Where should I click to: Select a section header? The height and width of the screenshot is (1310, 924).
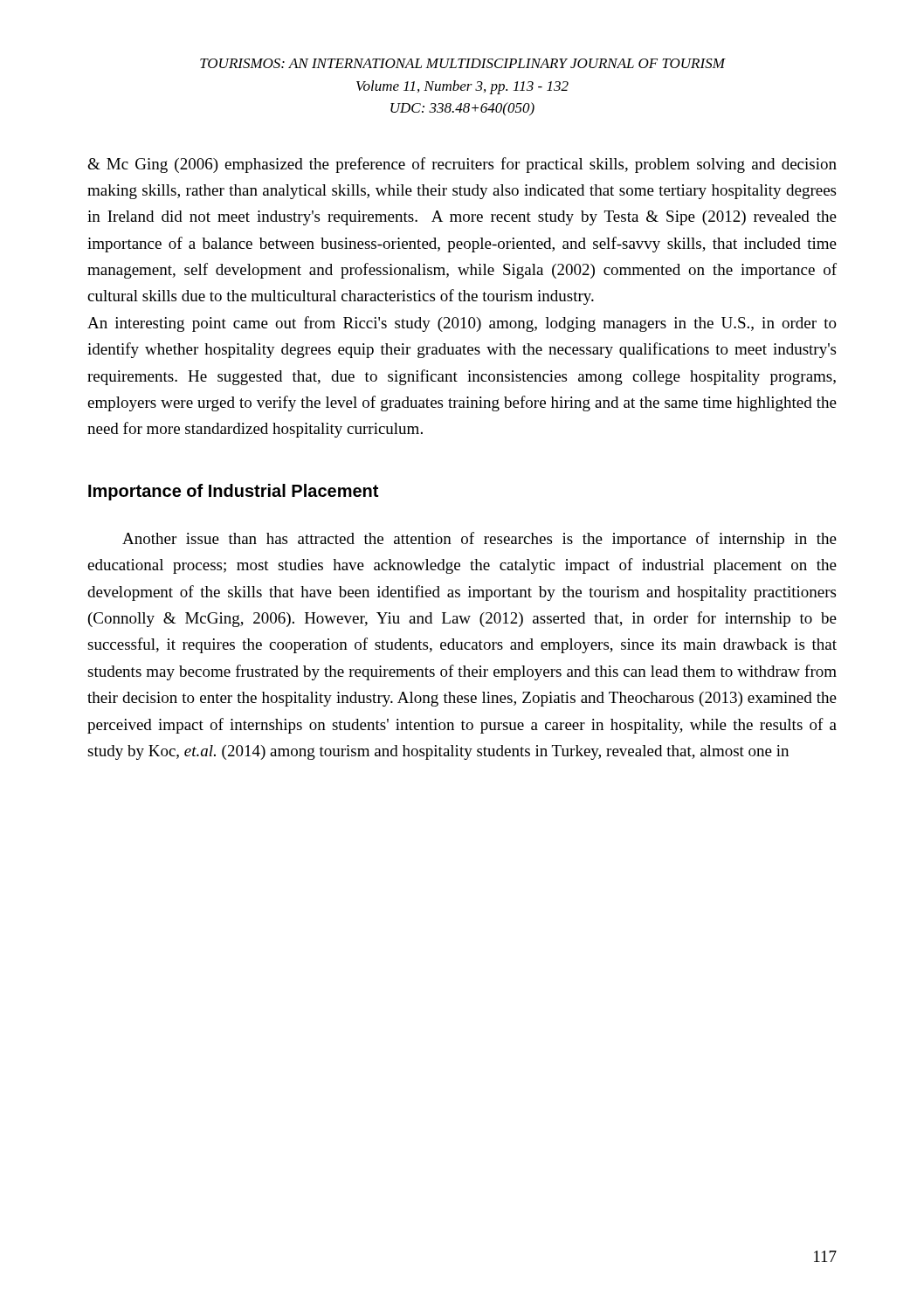[x=233, y=491]
